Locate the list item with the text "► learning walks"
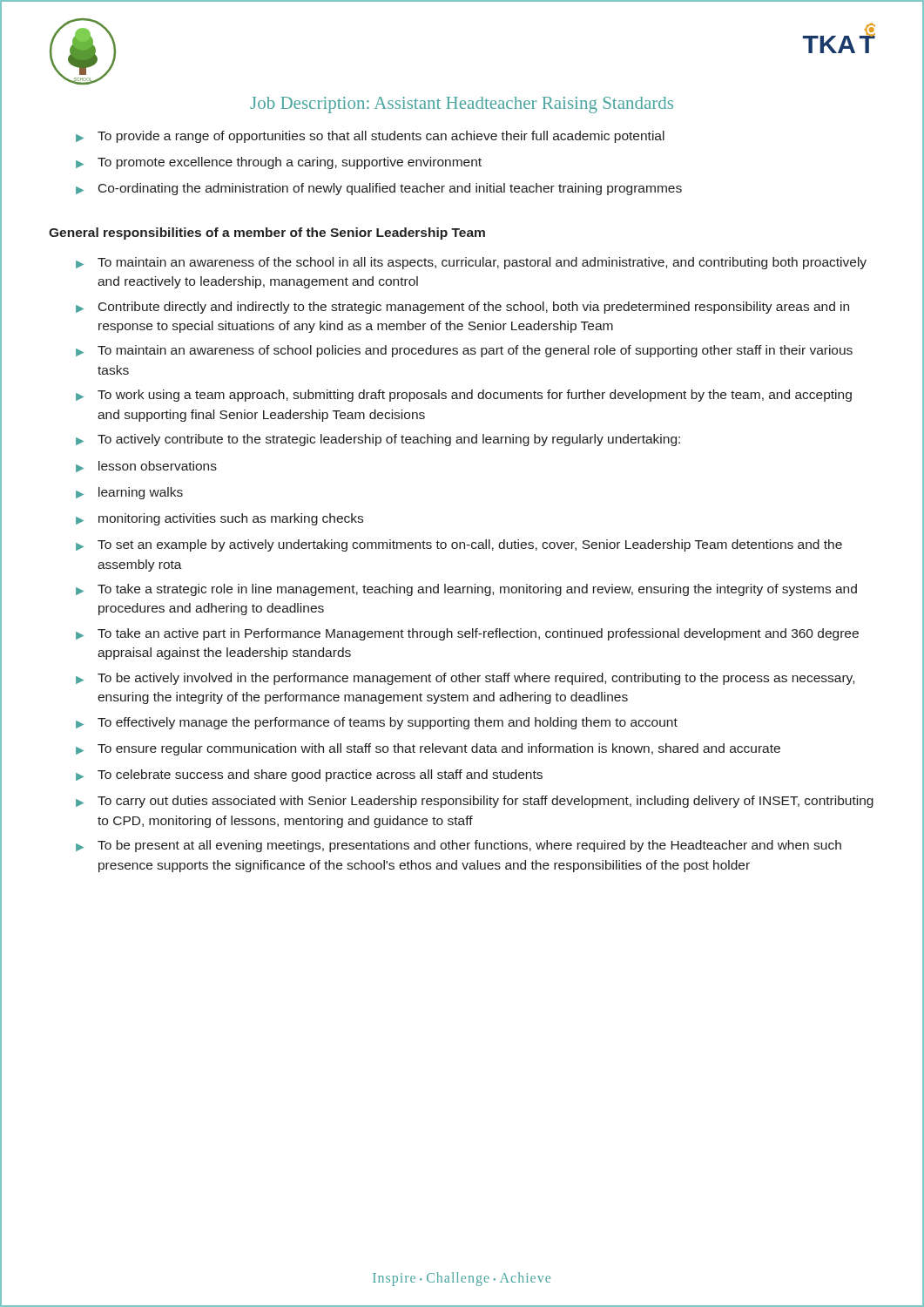The width and height of the screenshot is (924, 1307). pyautogui.click(x=129, y=493)
